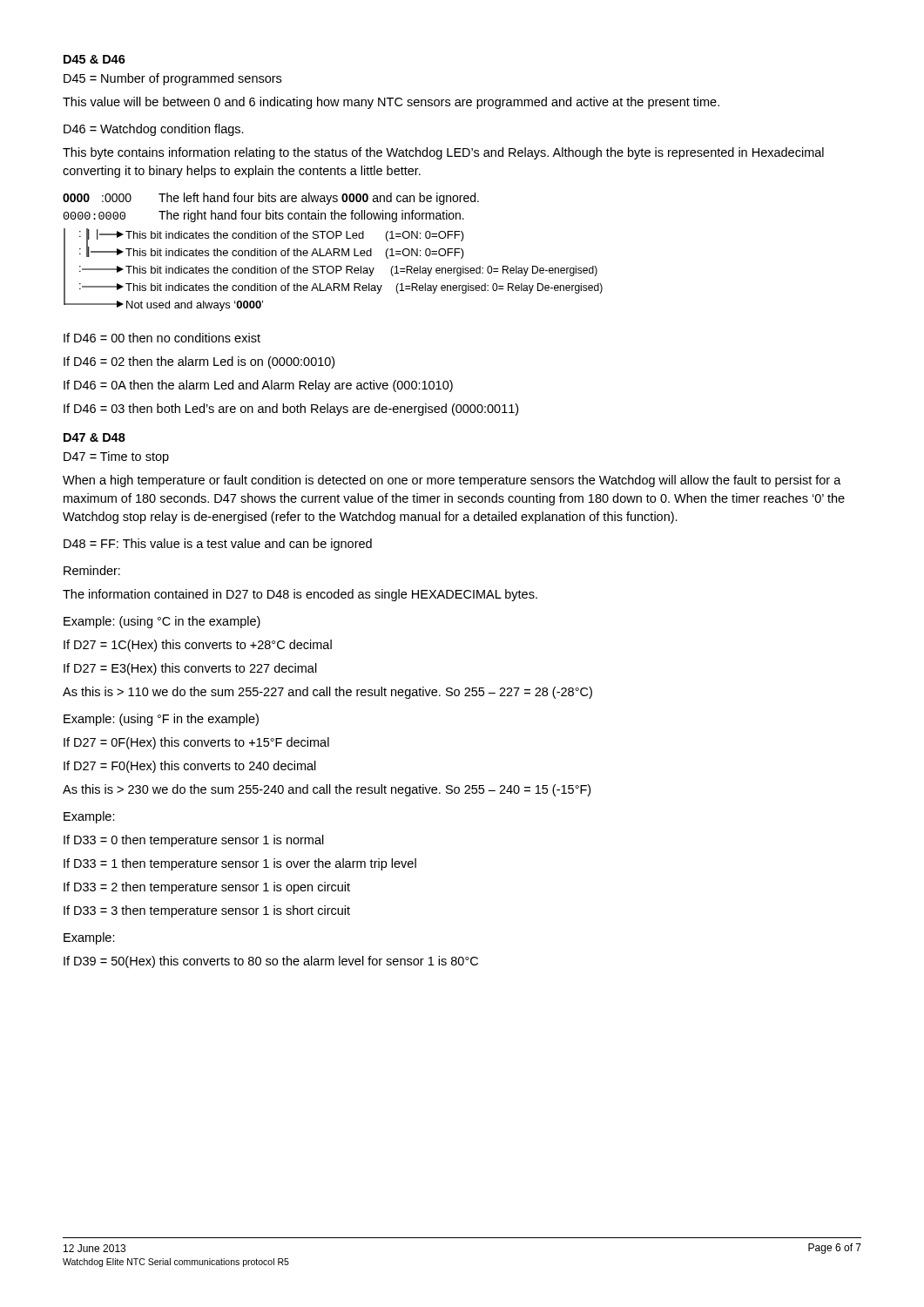Locate the text block that reads "D48 = FF: This"
Viewport: 924px width, 1307px height.
coord(218,545)
